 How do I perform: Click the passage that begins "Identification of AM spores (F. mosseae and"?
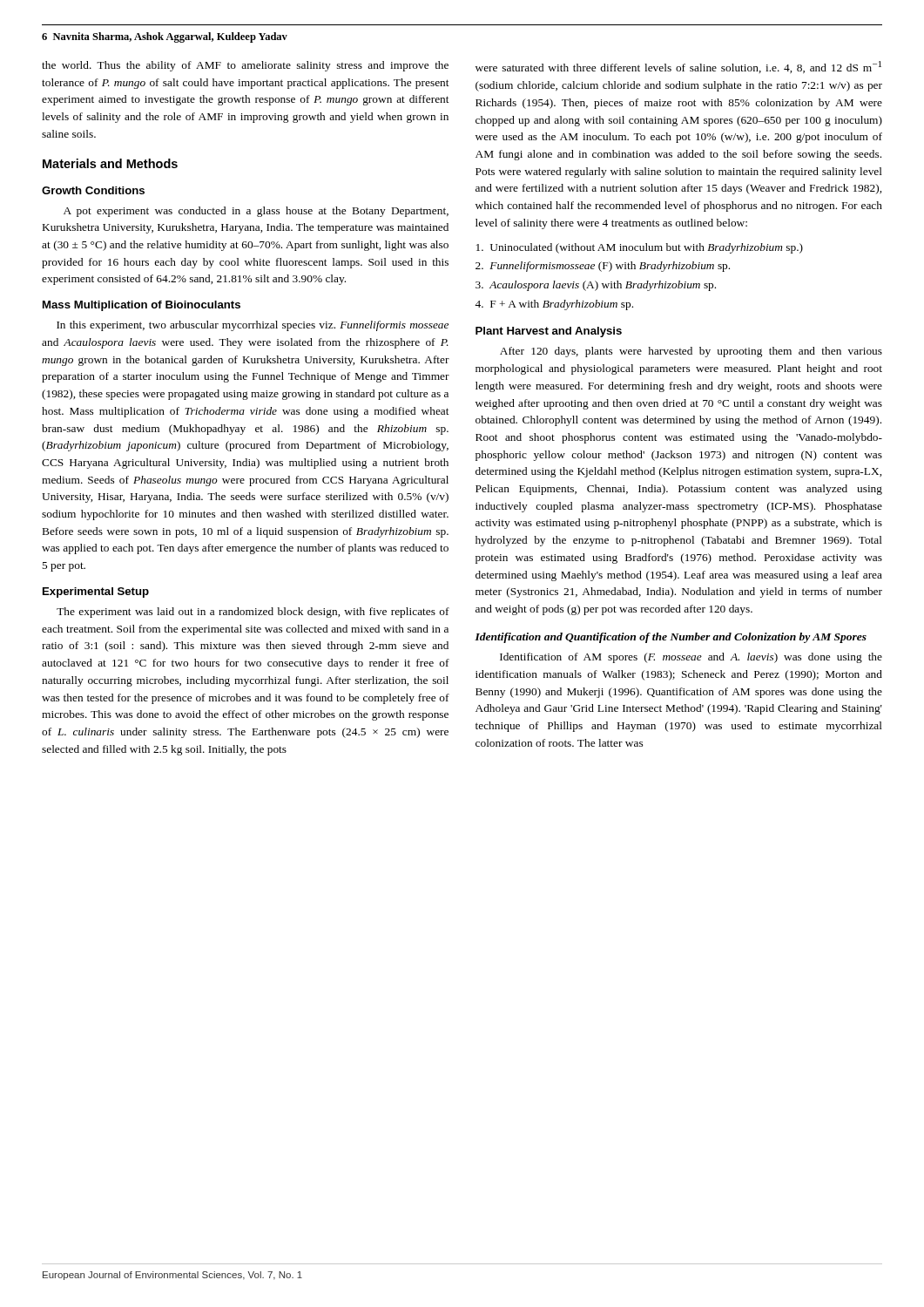[x=679, y=700]
